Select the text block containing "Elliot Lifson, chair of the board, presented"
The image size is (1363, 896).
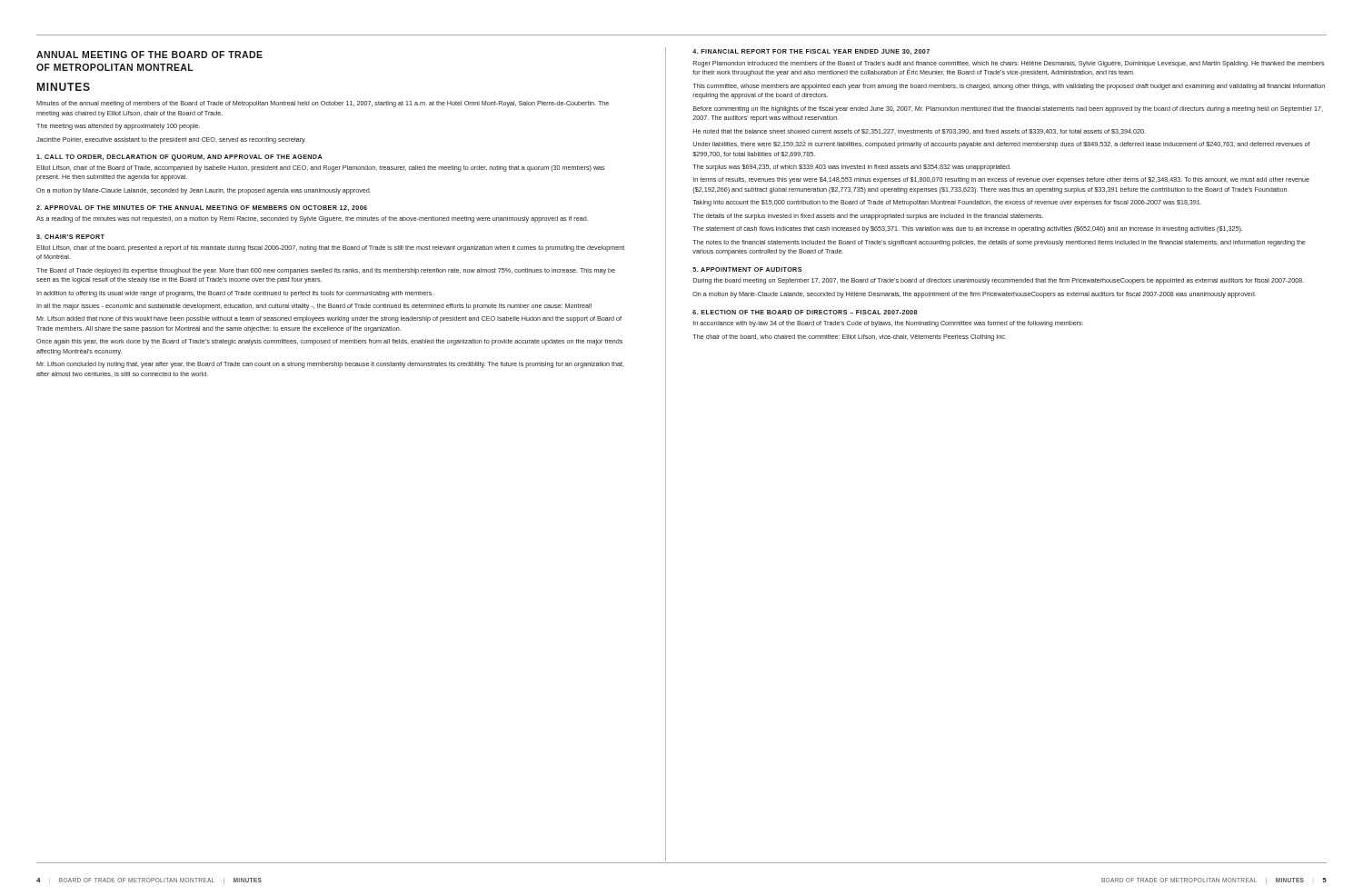click(332, 253)
